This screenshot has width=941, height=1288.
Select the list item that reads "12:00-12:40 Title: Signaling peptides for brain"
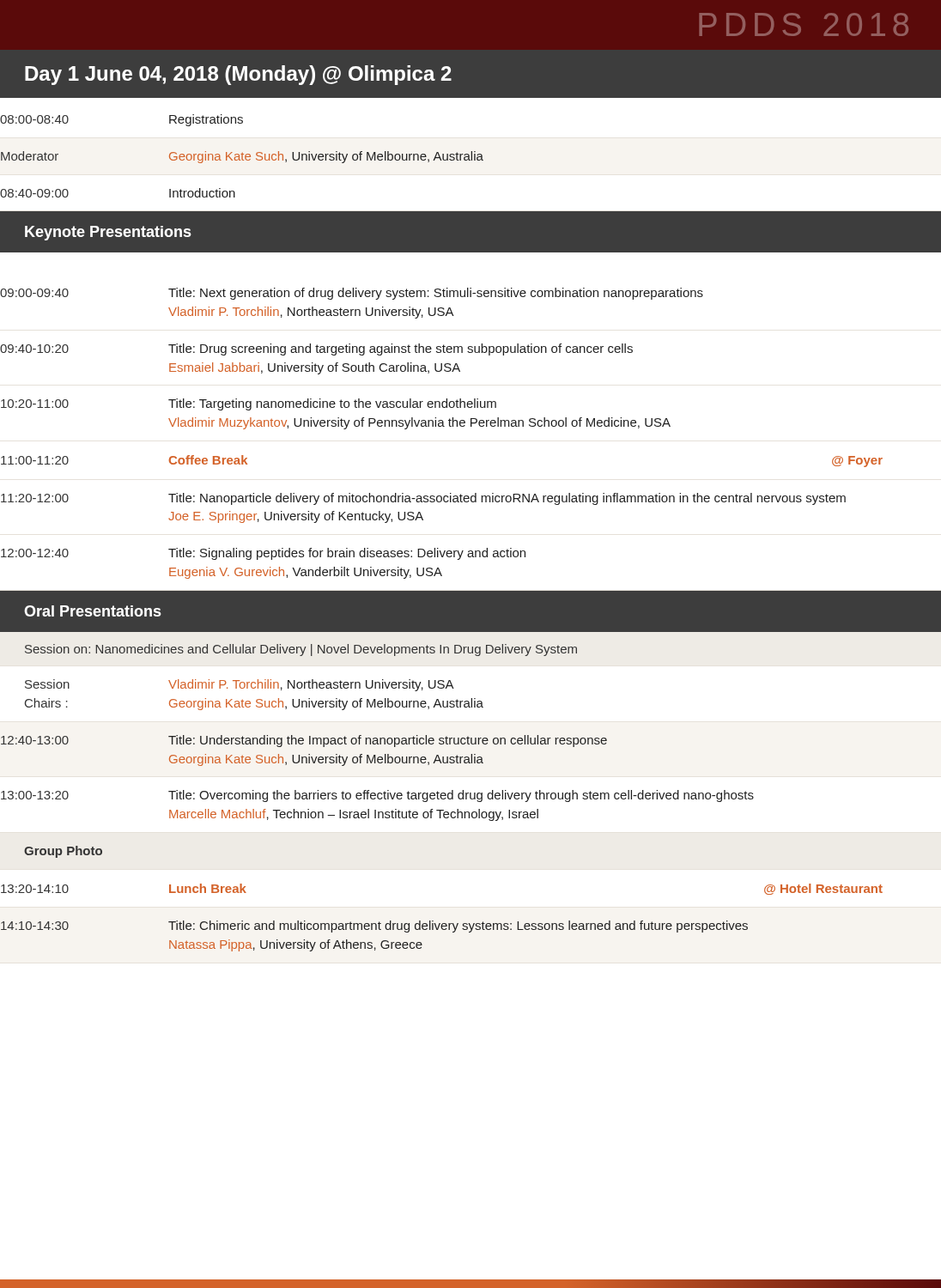point(470,562)
